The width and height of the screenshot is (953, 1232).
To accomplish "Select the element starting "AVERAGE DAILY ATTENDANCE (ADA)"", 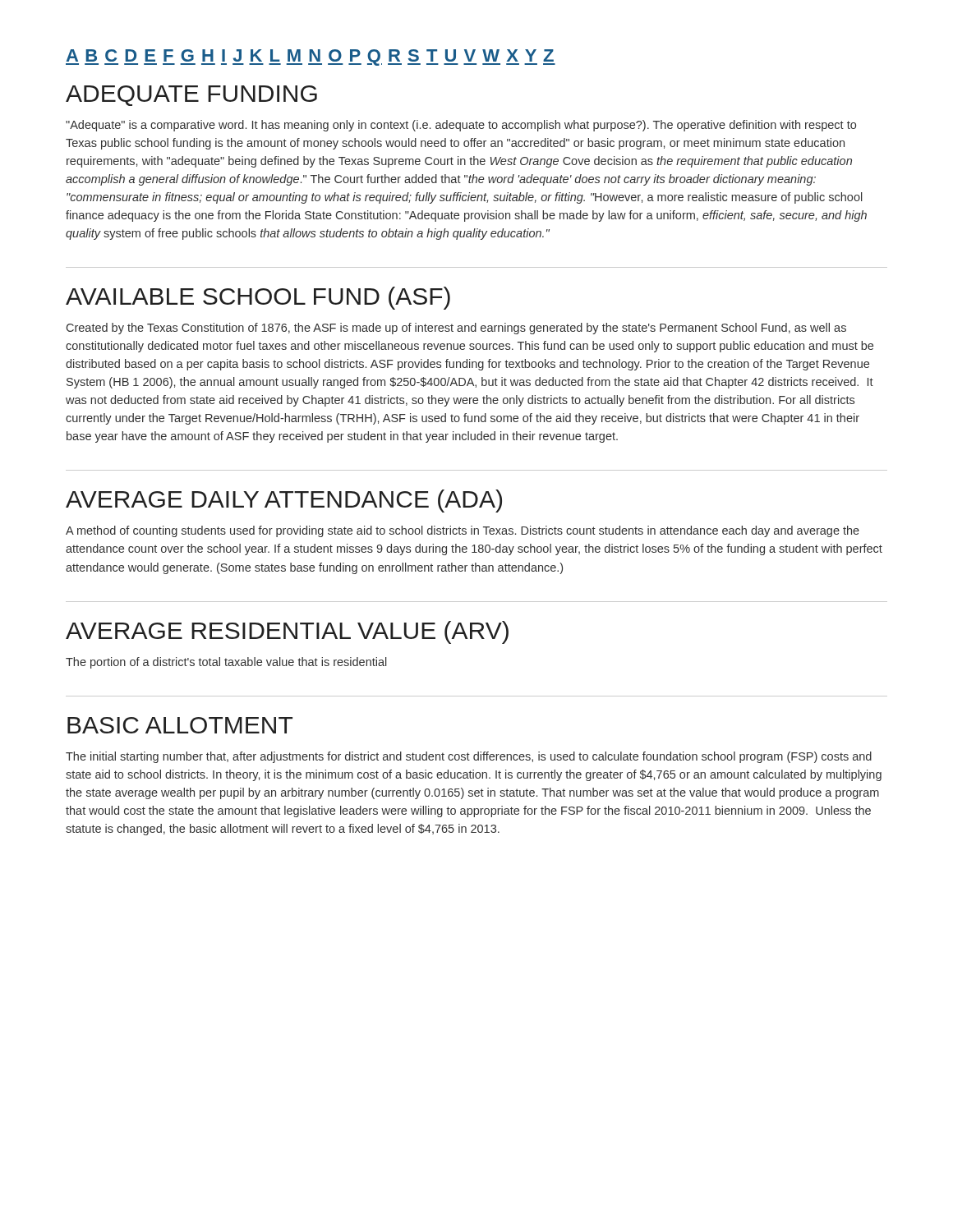I will click(x=285, y=499).
